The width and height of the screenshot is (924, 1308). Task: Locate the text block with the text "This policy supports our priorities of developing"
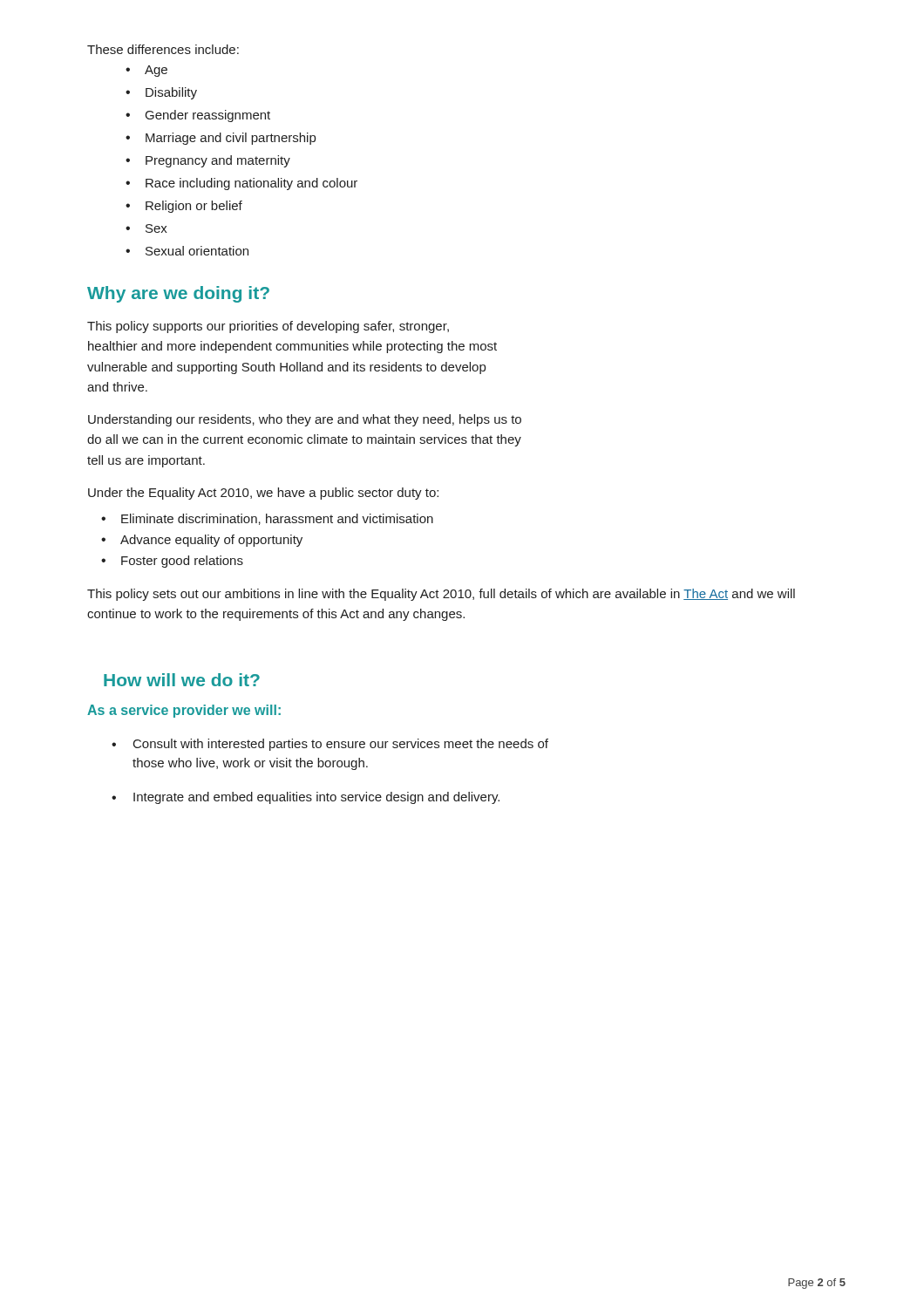(292, 356)
